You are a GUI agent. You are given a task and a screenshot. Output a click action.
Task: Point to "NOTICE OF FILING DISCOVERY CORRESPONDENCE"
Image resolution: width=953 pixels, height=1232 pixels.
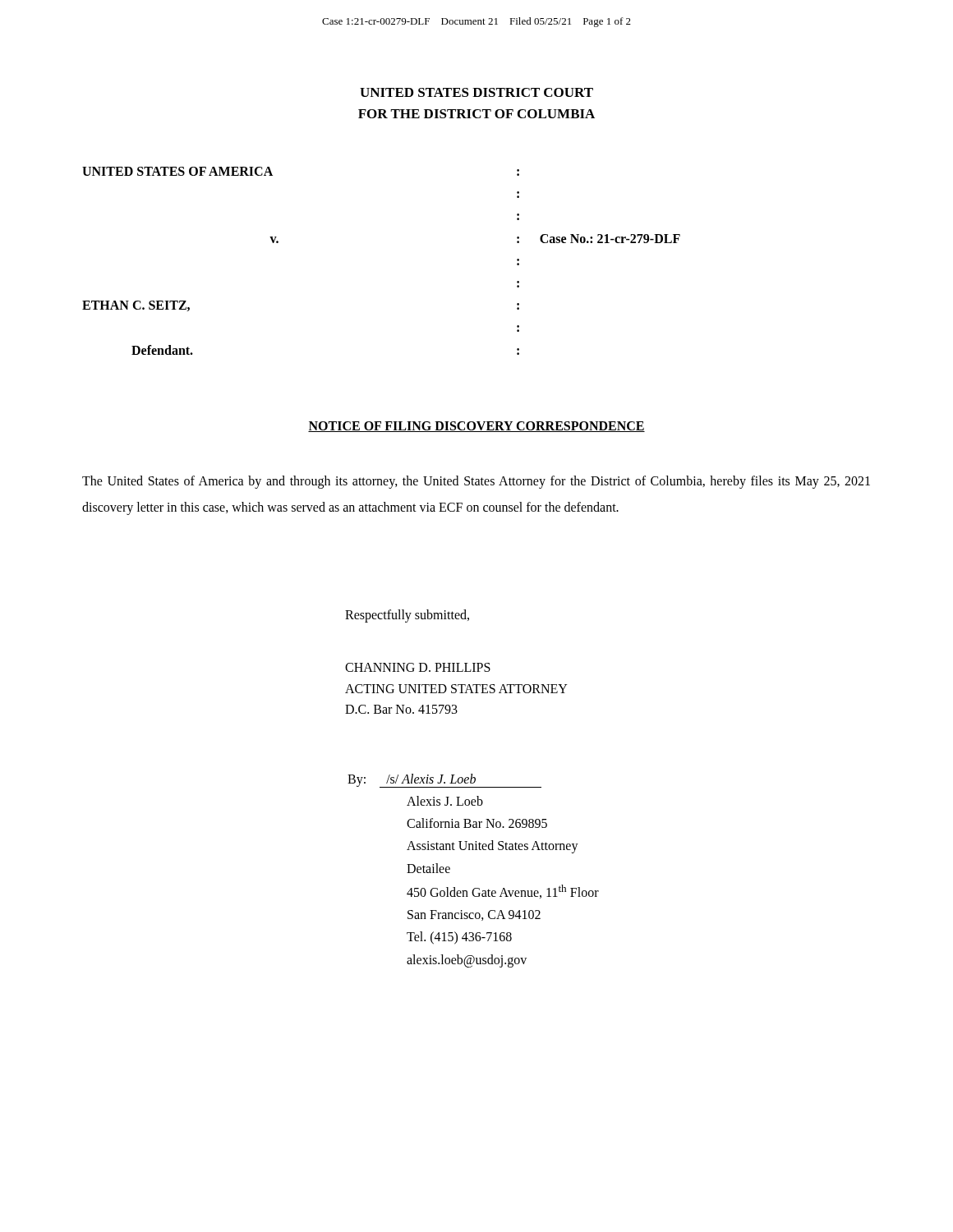click(x=476, y=426)
